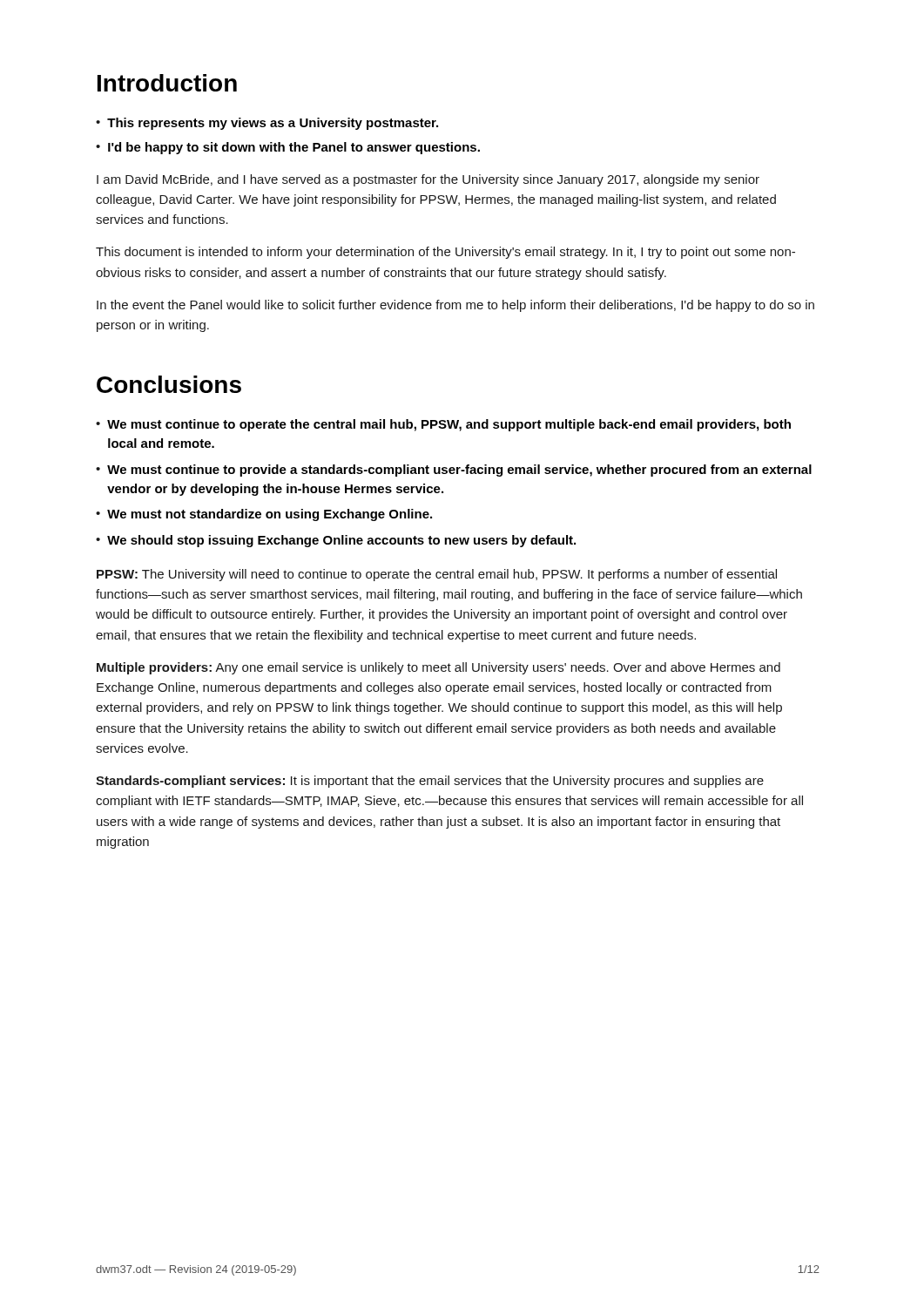Click on the element starting "• This represents my views as a"
The image size is (924, 1307).
[x=267, y=123]
